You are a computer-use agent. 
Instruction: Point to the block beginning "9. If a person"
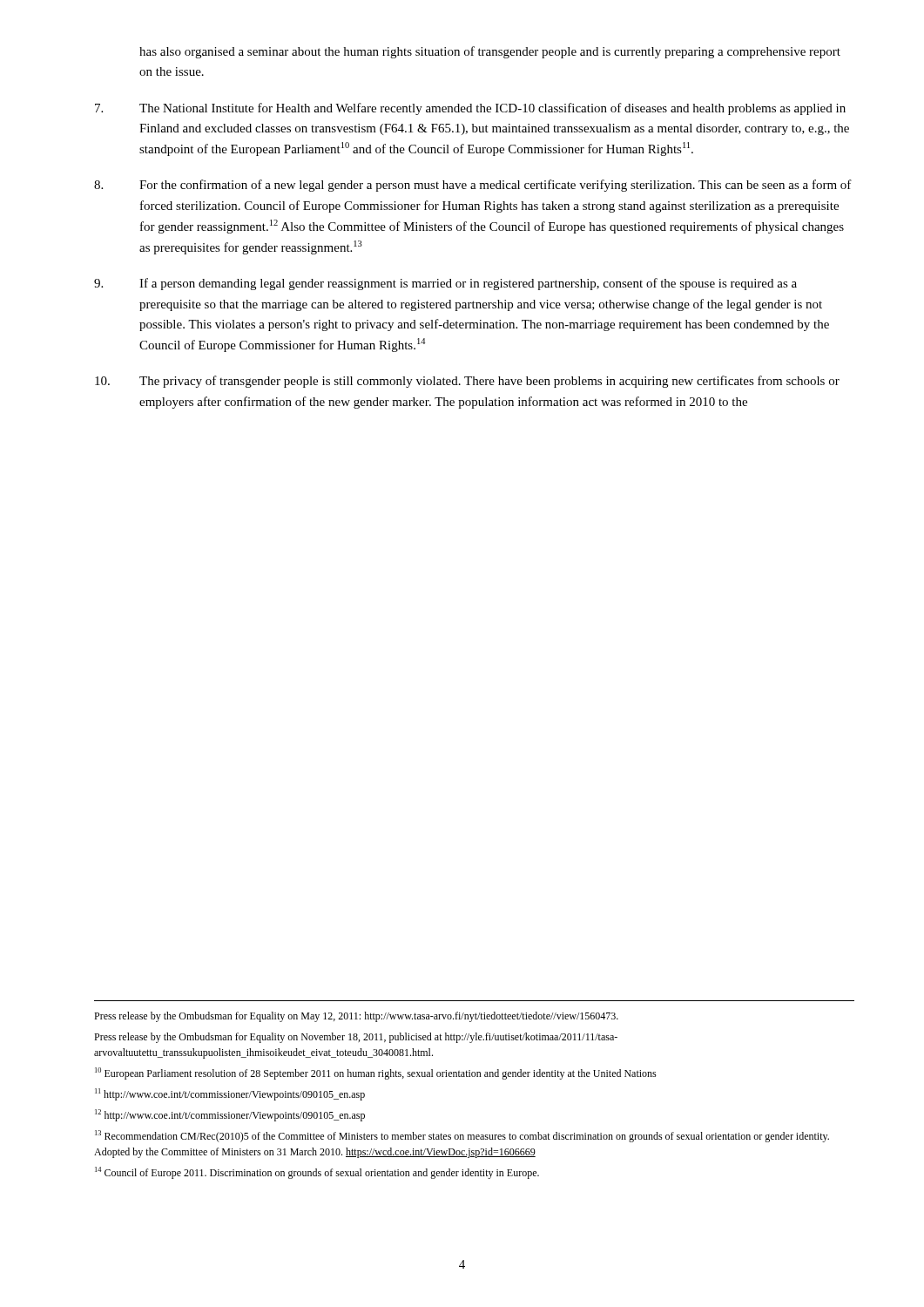(474, 315)
